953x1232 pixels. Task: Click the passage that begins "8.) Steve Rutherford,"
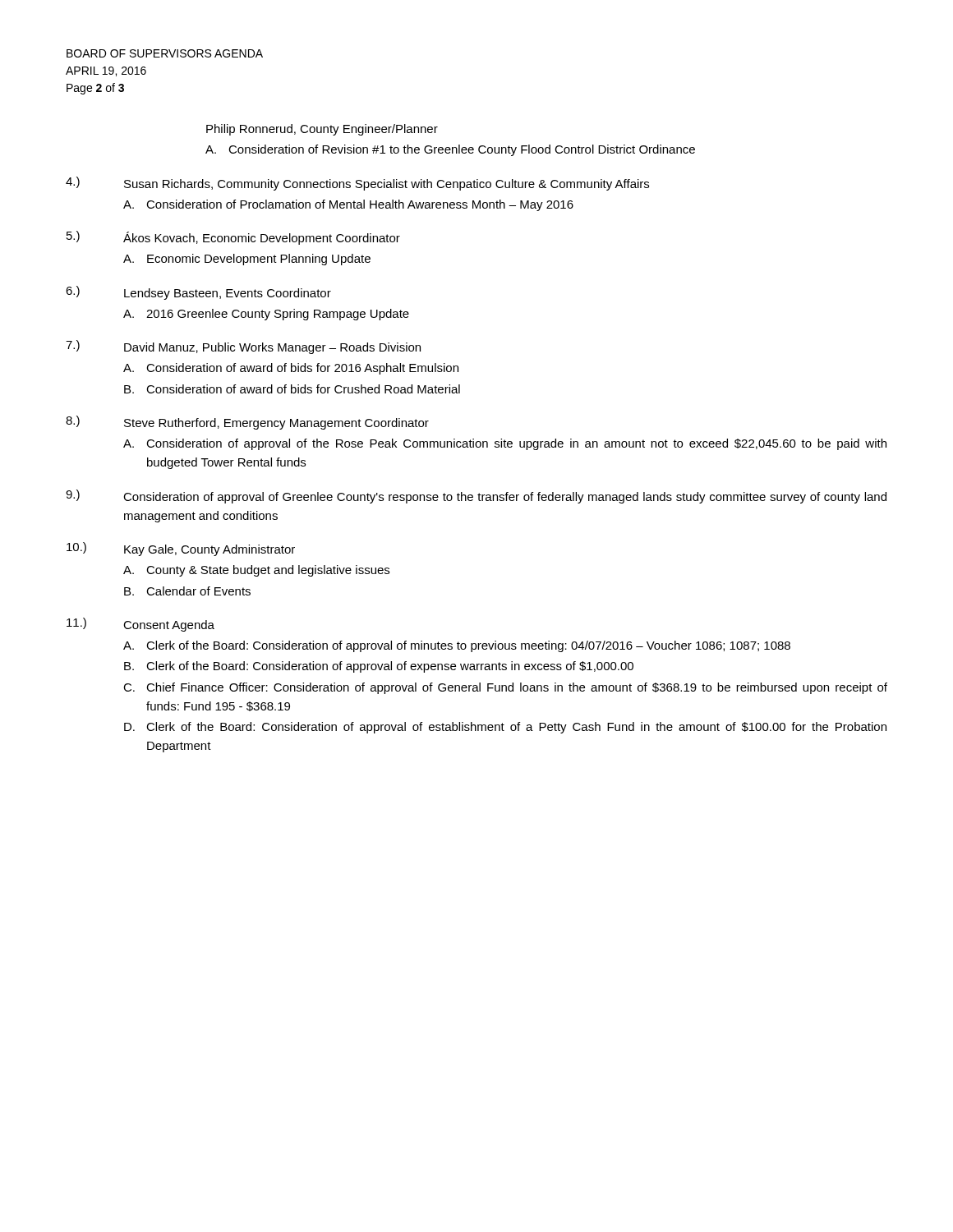click(476, 442)
